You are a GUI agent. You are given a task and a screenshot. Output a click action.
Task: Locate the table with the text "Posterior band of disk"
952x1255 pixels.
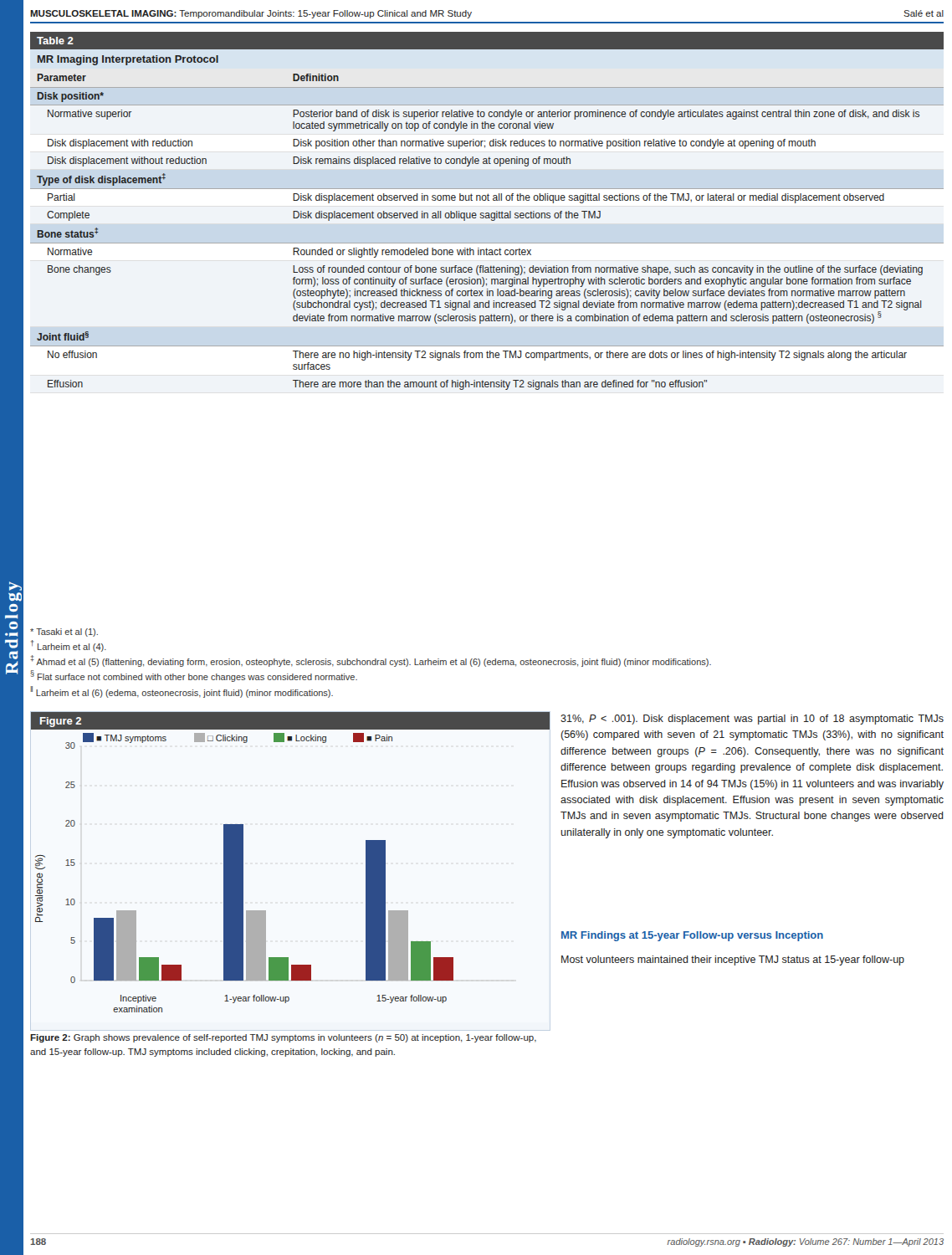[x=487, y=231]
